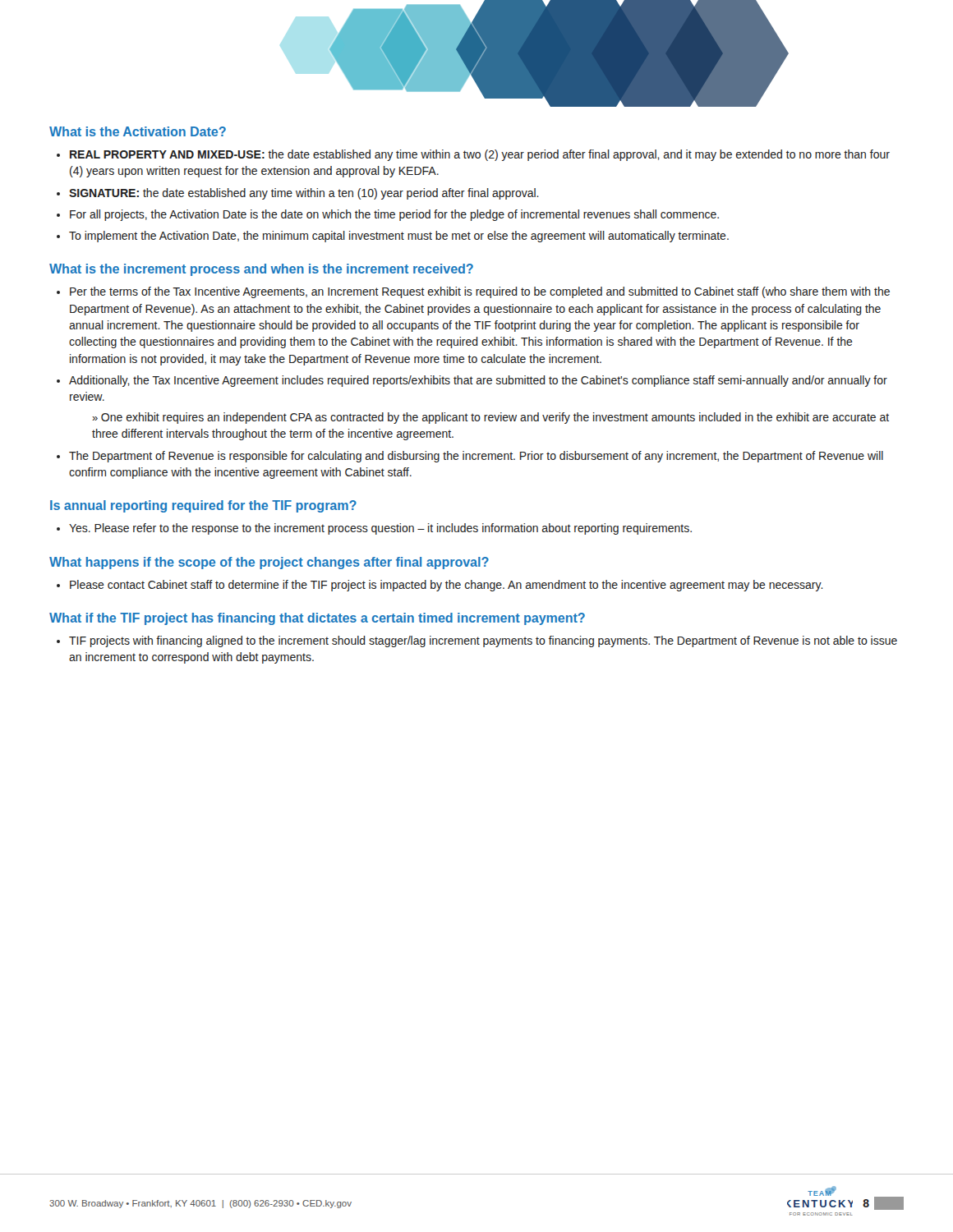Viewport: 953px width, 1232px height.
Task: Click on the passage starting "Please contact Cabinet staff"
Action: (446, 584)
